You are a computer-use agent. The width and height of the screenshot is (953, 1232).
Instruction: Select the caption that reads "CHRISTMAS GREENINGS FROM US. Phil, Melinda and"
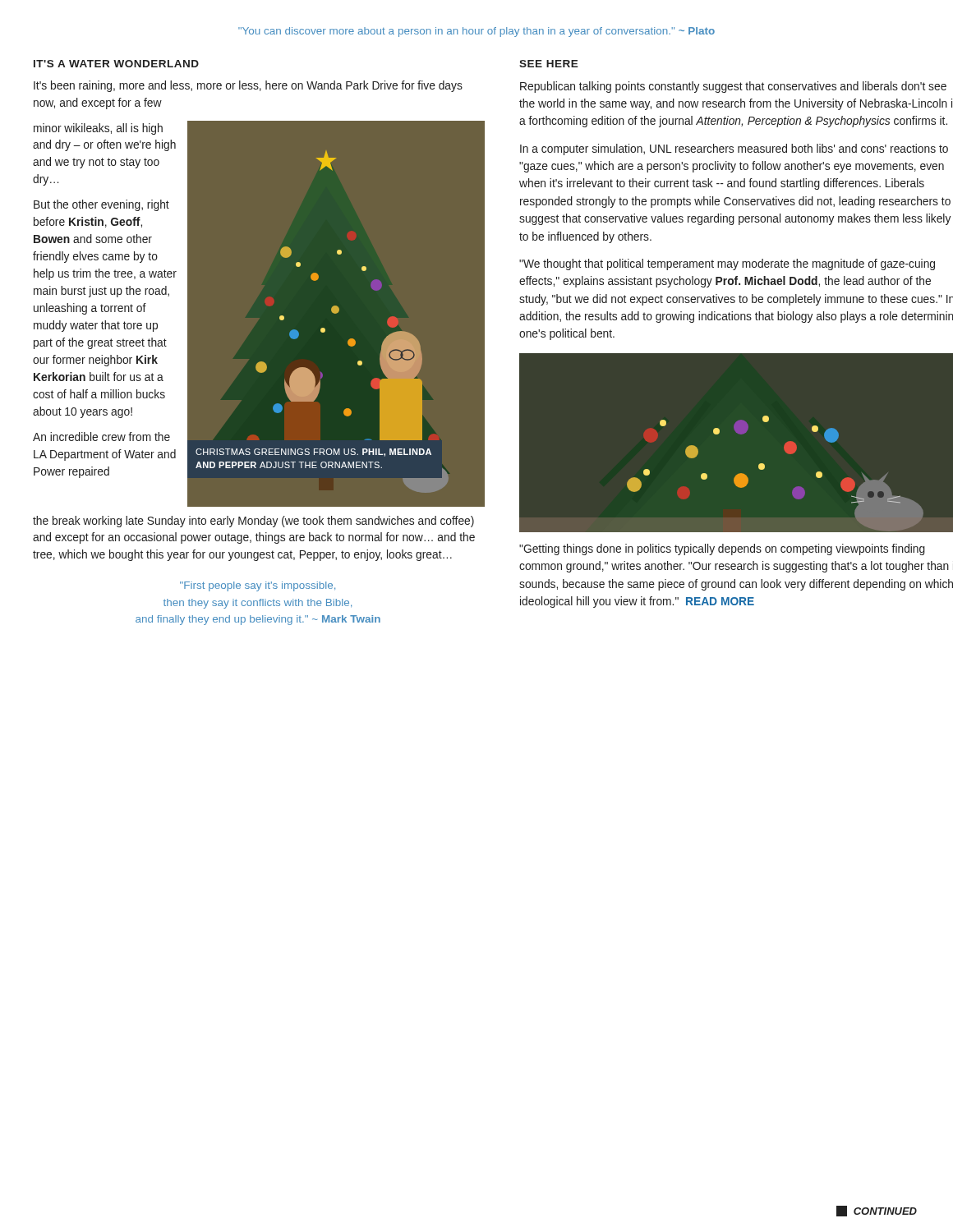314,458
